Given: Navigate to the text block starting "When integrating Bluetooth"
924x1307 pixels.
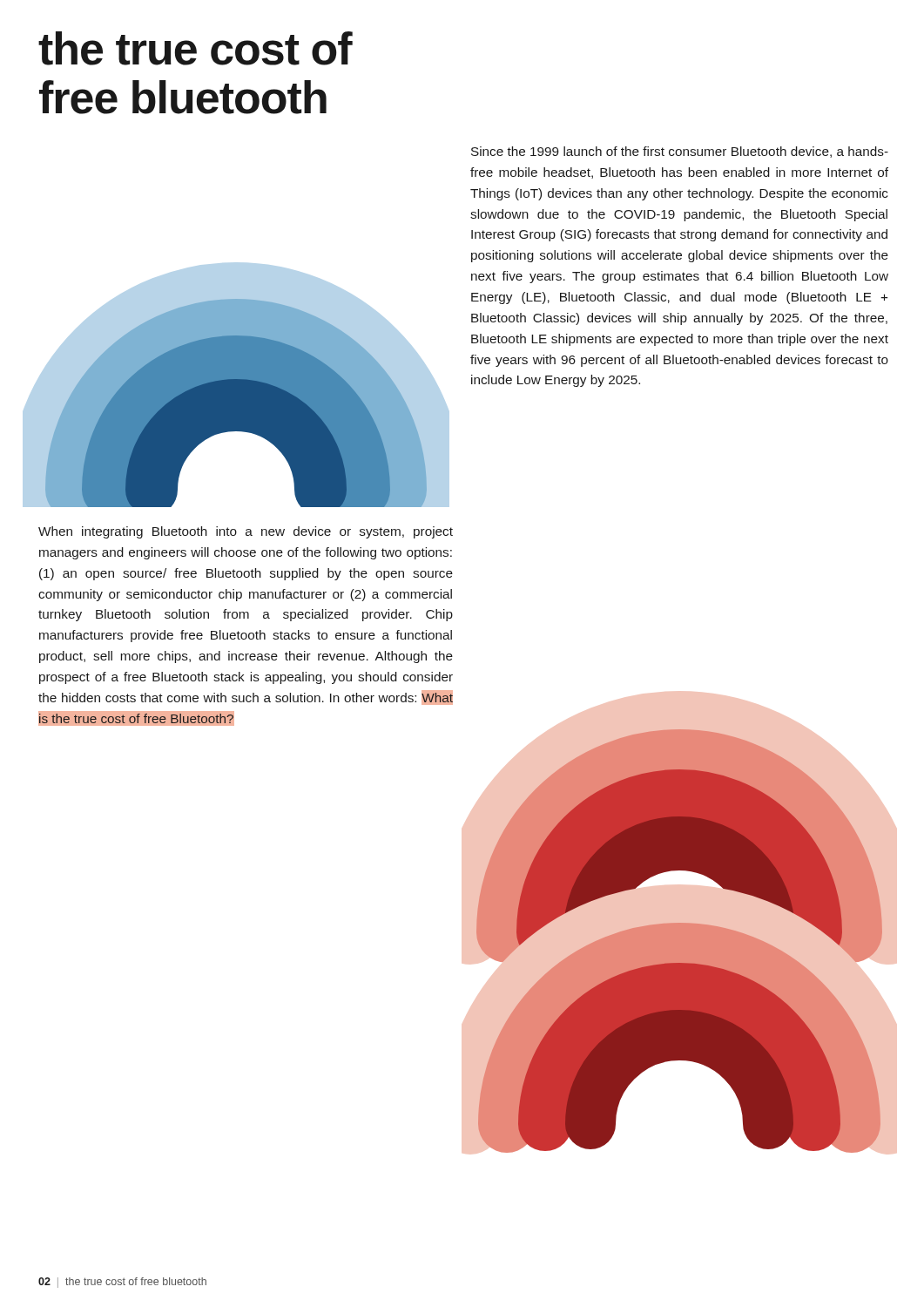Looking at the screenshot, I should click(x=246, y=625).
